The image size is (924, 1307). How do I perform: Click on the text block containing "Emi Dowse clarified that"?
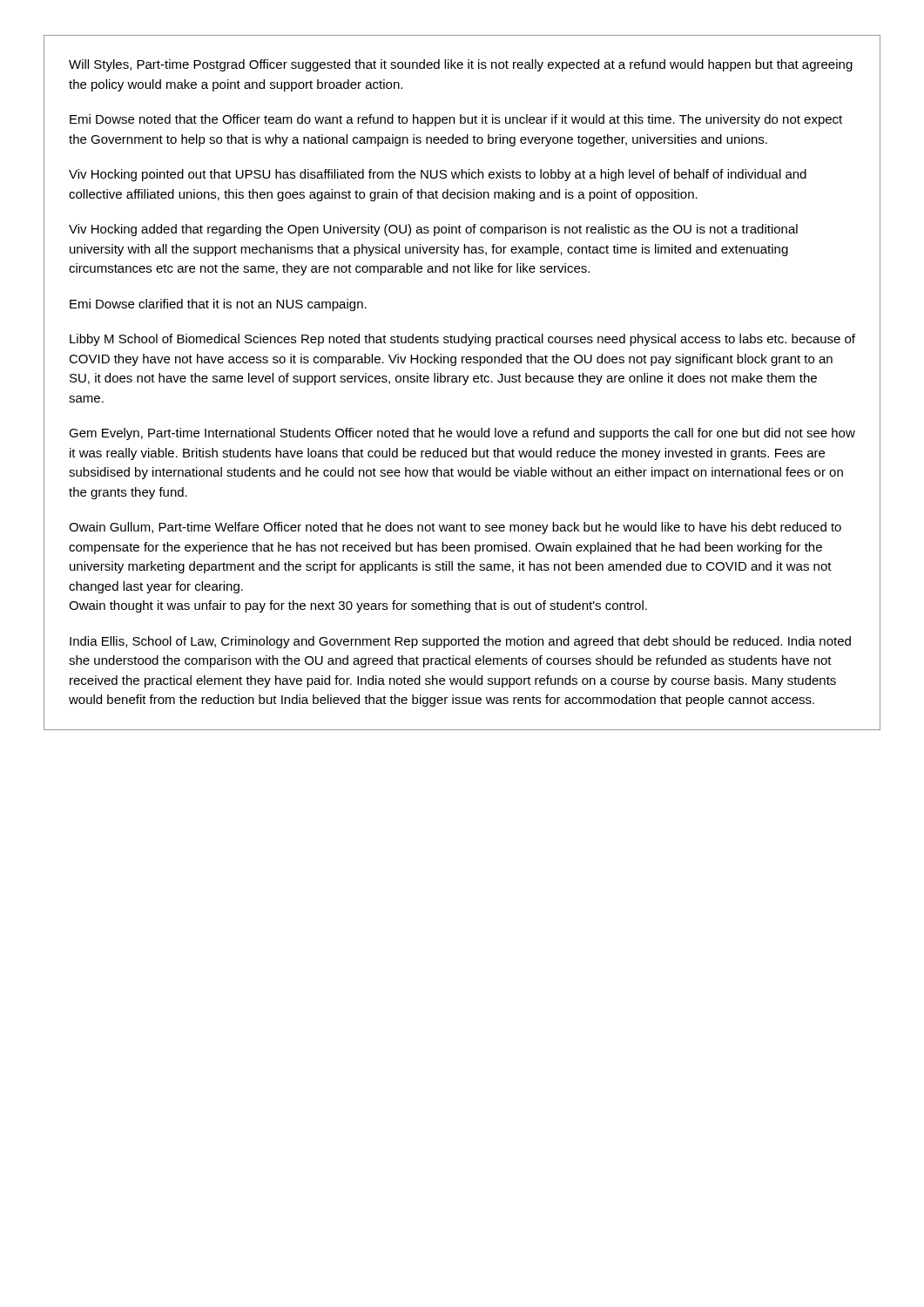[x=218, y=303]
